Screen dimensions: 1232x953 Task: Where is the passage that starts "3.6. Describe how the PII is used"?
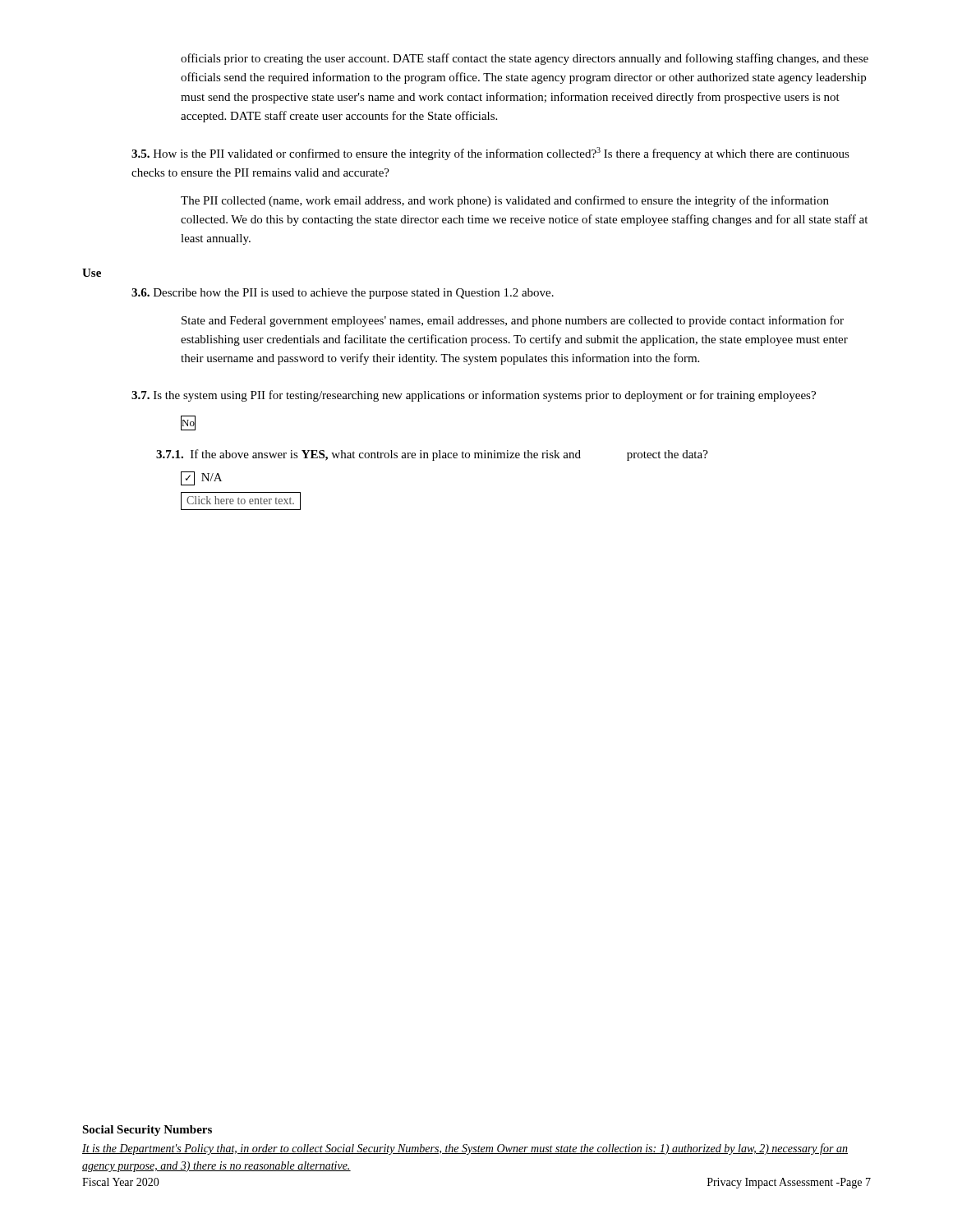click(343, 293)
